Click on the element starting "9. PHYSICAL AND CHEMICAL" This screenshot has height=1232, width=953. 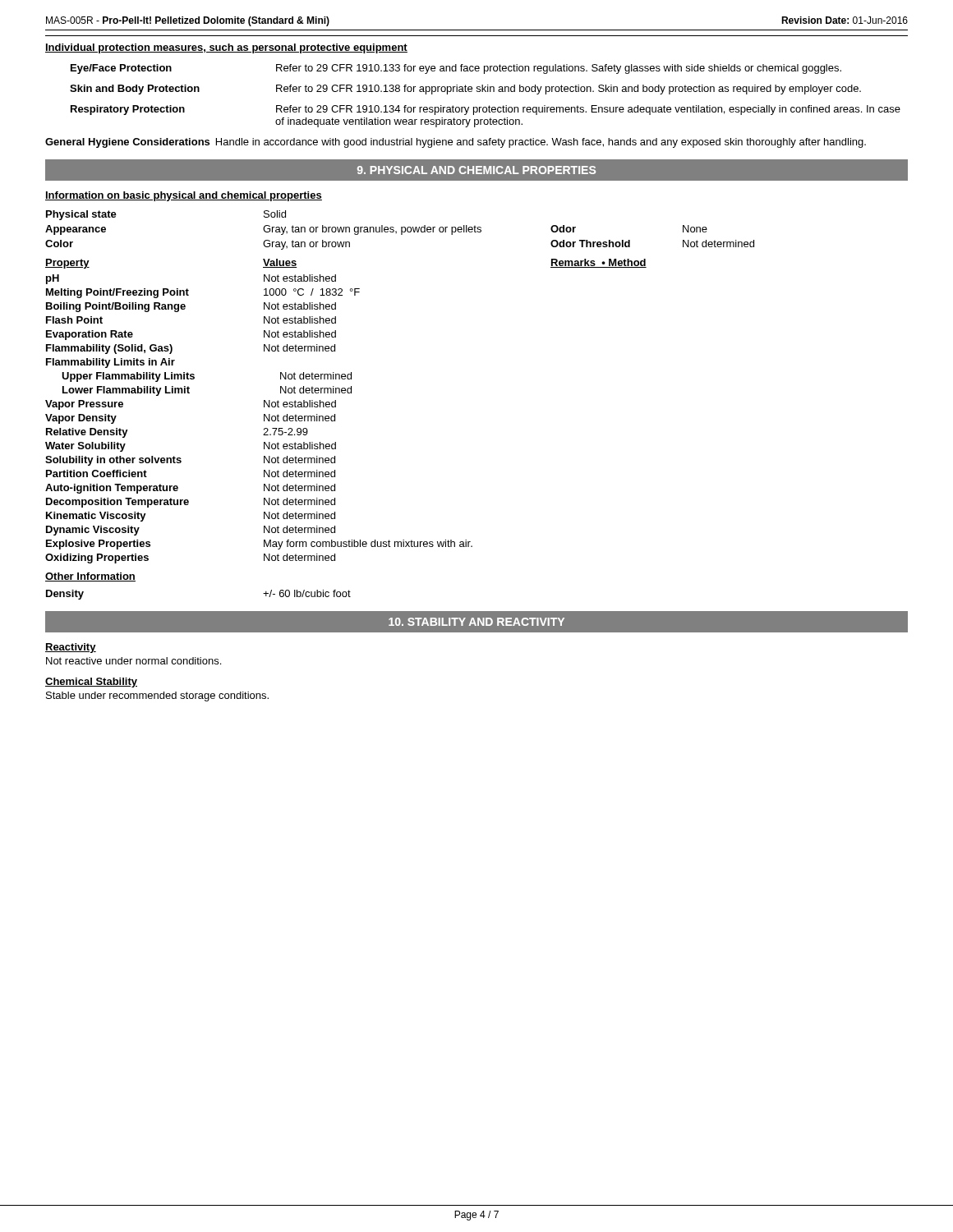click(476, 170)
